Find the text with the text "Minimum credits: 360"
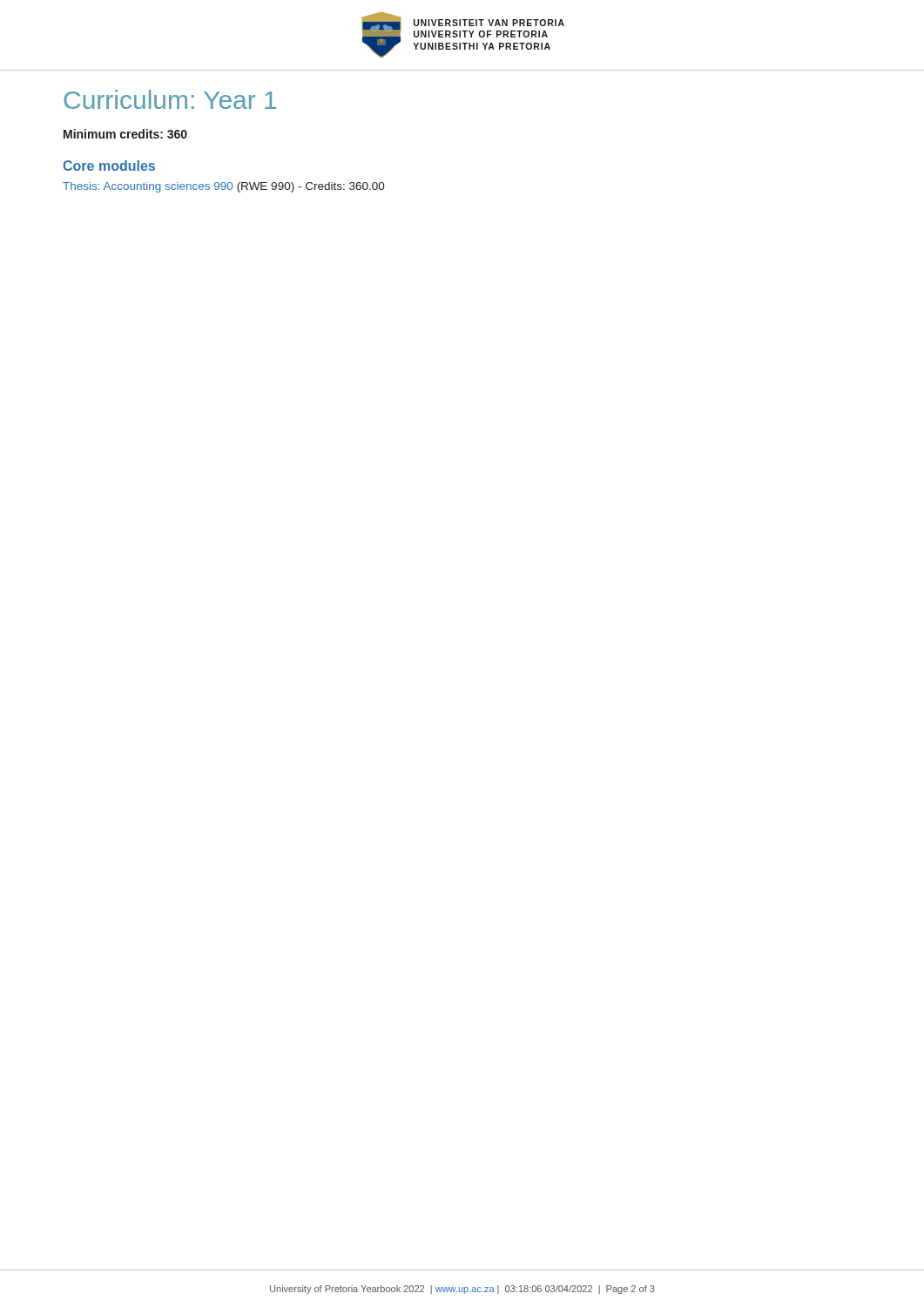This screenshot has height=1307, width=924. (x=125, y=134)
